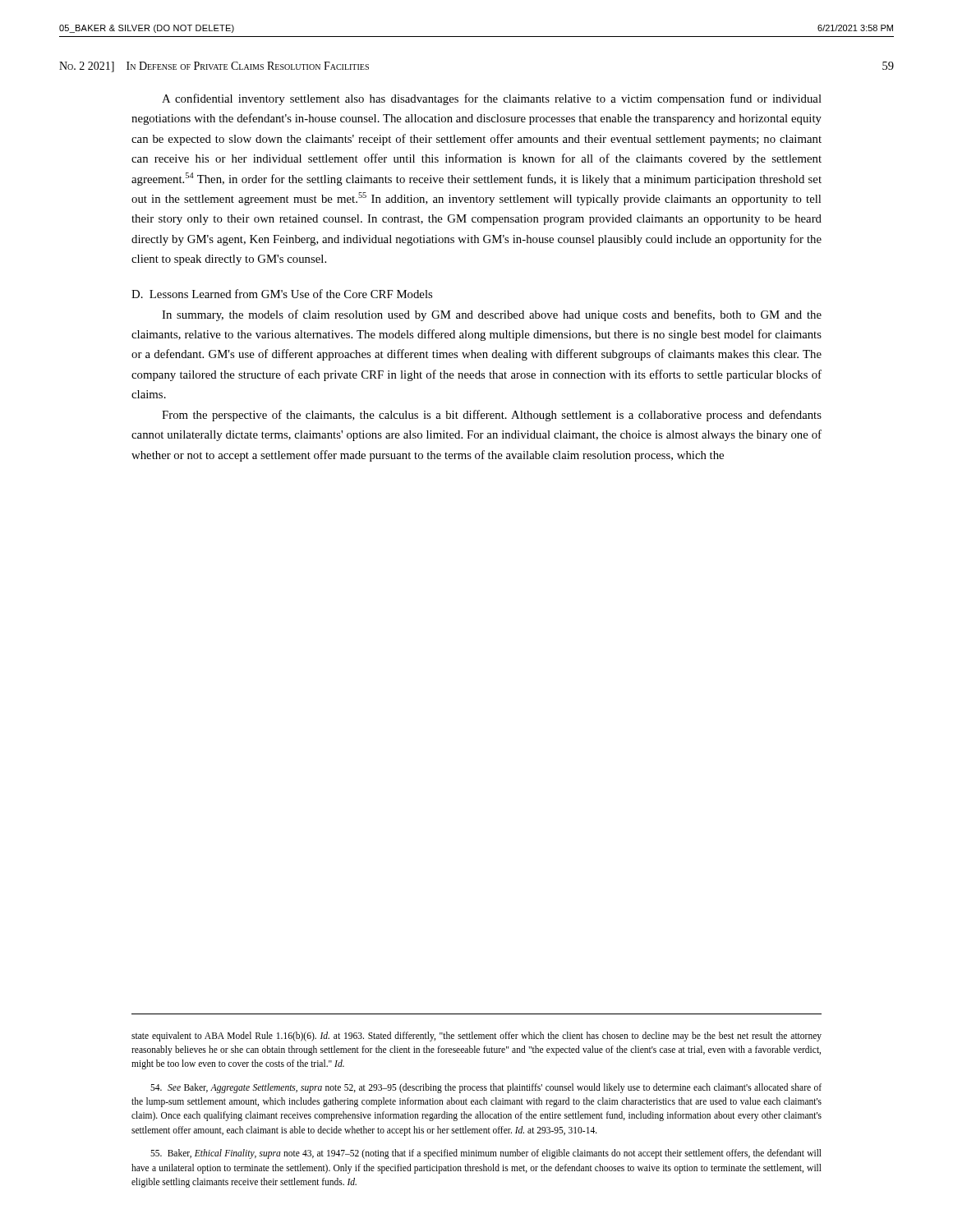Locate the footnote with the text "See Baker, Aggregate Settlements, supra note"
Image resolution: width=953 pixels, height=1232 pixels.
(476, 1109)
